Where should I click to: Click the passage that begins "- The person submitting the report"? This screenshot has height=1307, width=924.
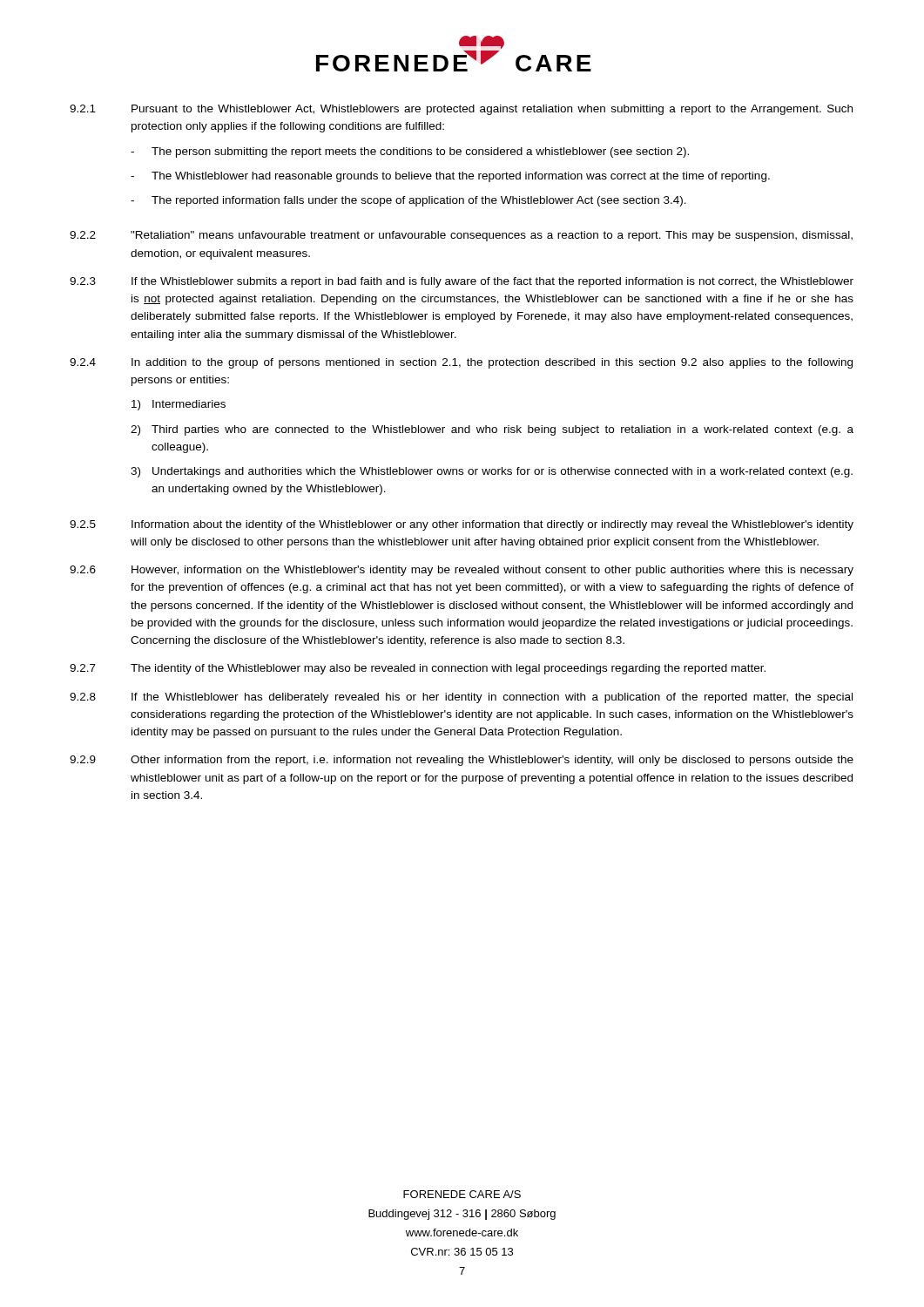coord(492,151)
